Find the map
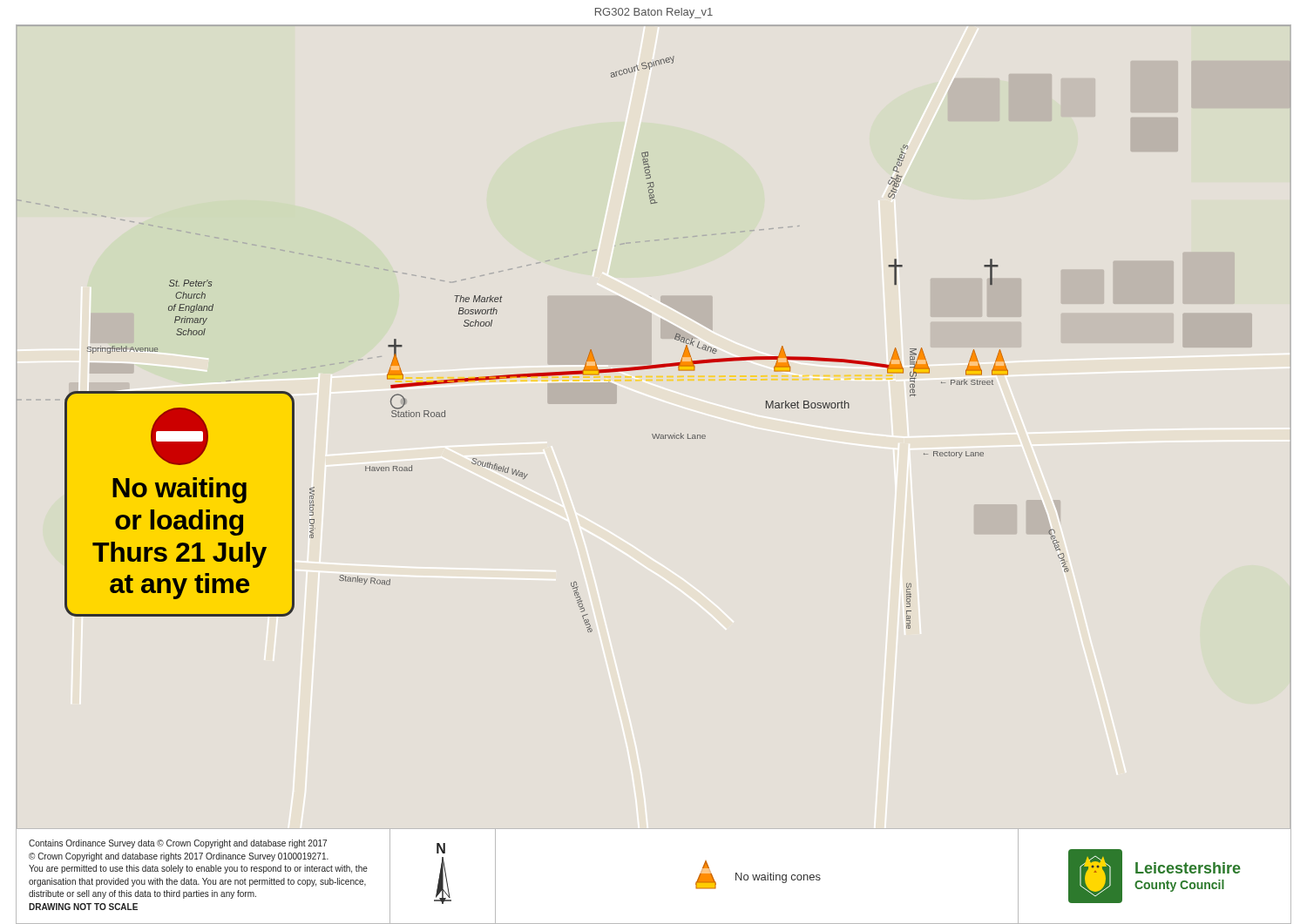Viewport: 1307px width, 924px height. tap(654, 441)
